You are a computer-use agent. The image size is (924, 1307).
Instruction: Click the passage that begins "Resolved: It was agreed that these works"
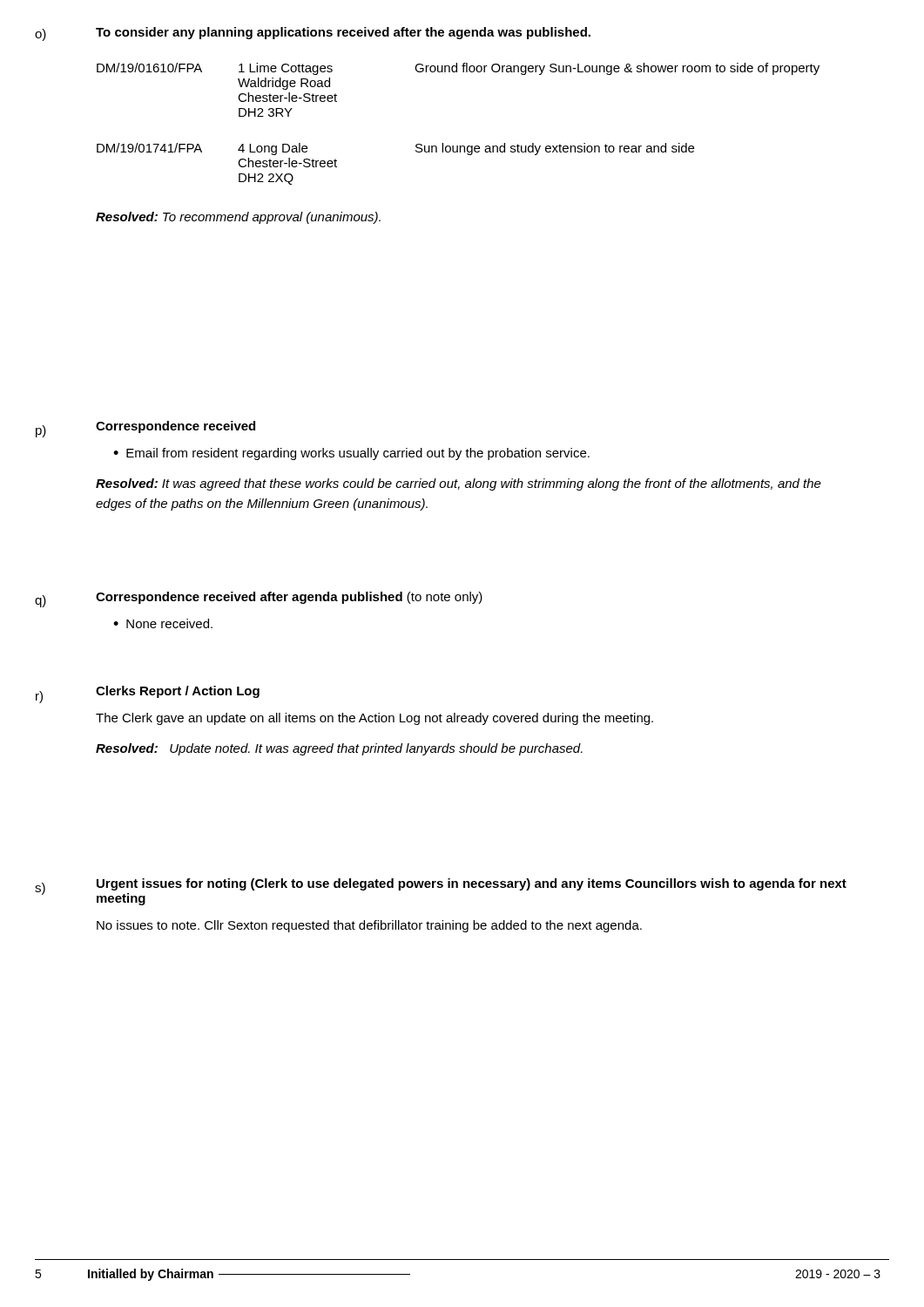(x=458, y=493)
